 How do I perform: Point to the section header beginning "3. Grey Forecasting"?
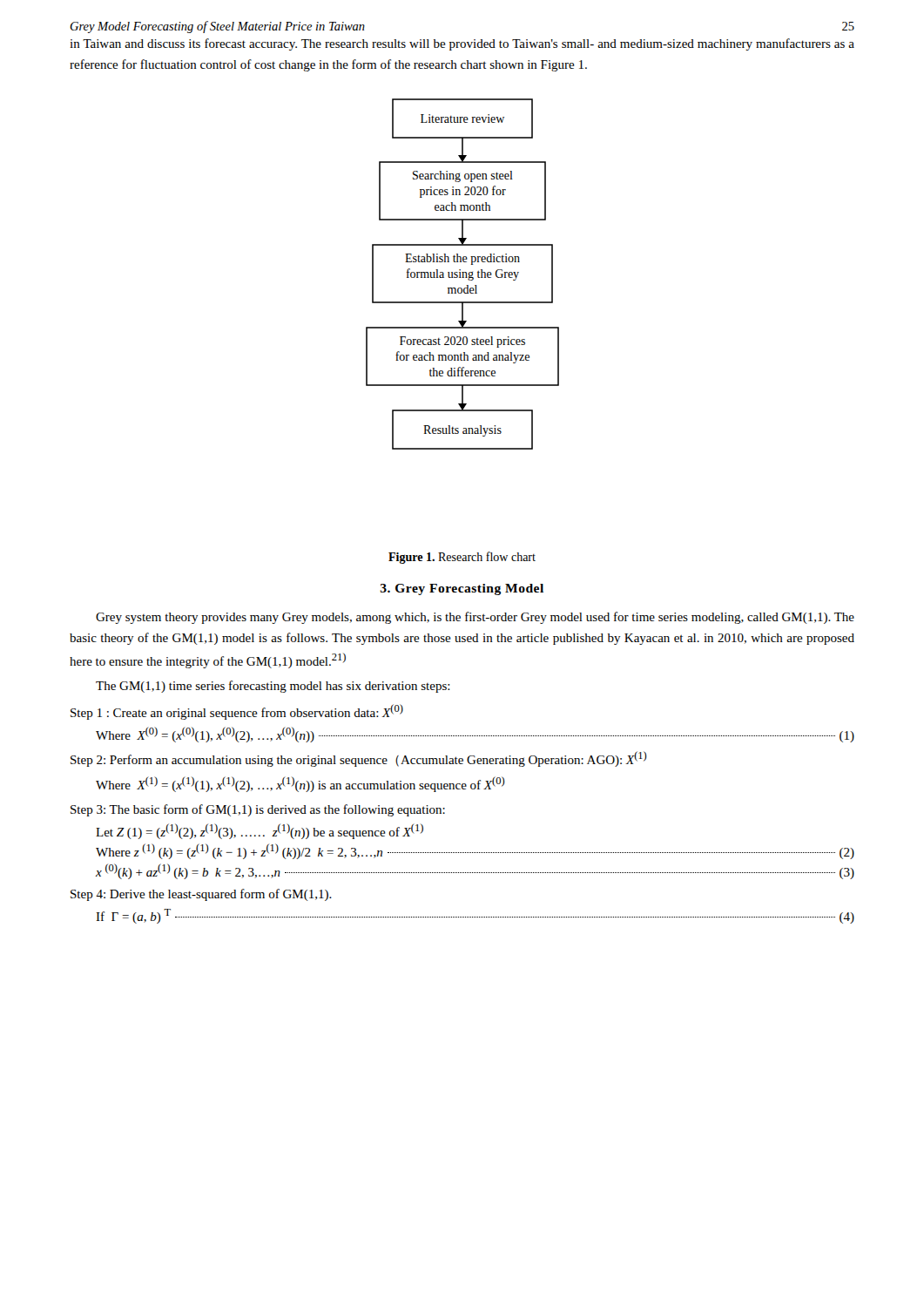(x=462, y=588)
